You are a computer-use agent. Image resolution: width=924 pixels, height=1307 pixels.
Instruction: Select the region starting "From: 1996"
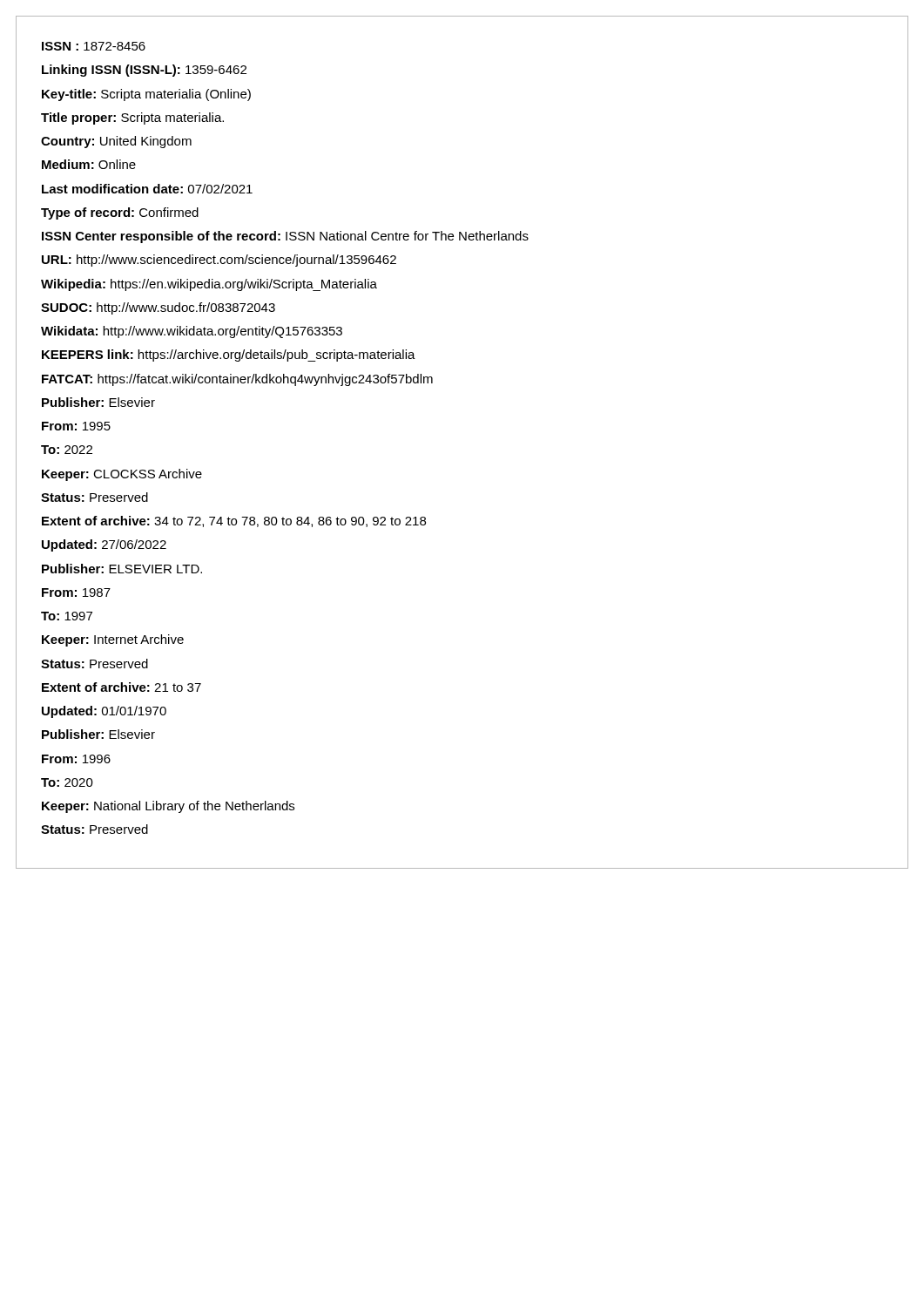76,758
